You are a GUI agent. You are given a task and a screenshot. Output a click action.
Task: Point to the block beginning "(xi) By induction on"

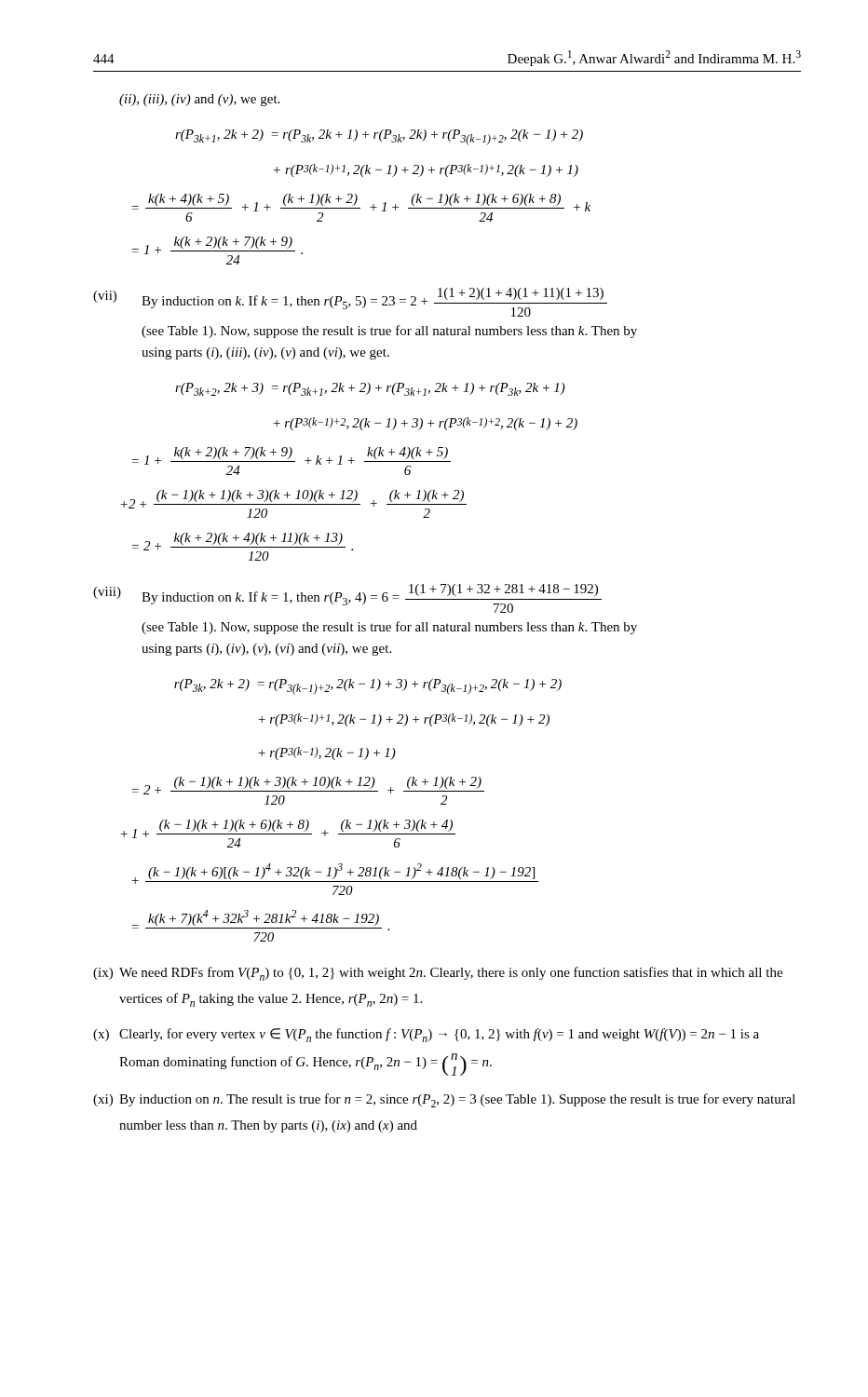click(x=447, y=1112)
